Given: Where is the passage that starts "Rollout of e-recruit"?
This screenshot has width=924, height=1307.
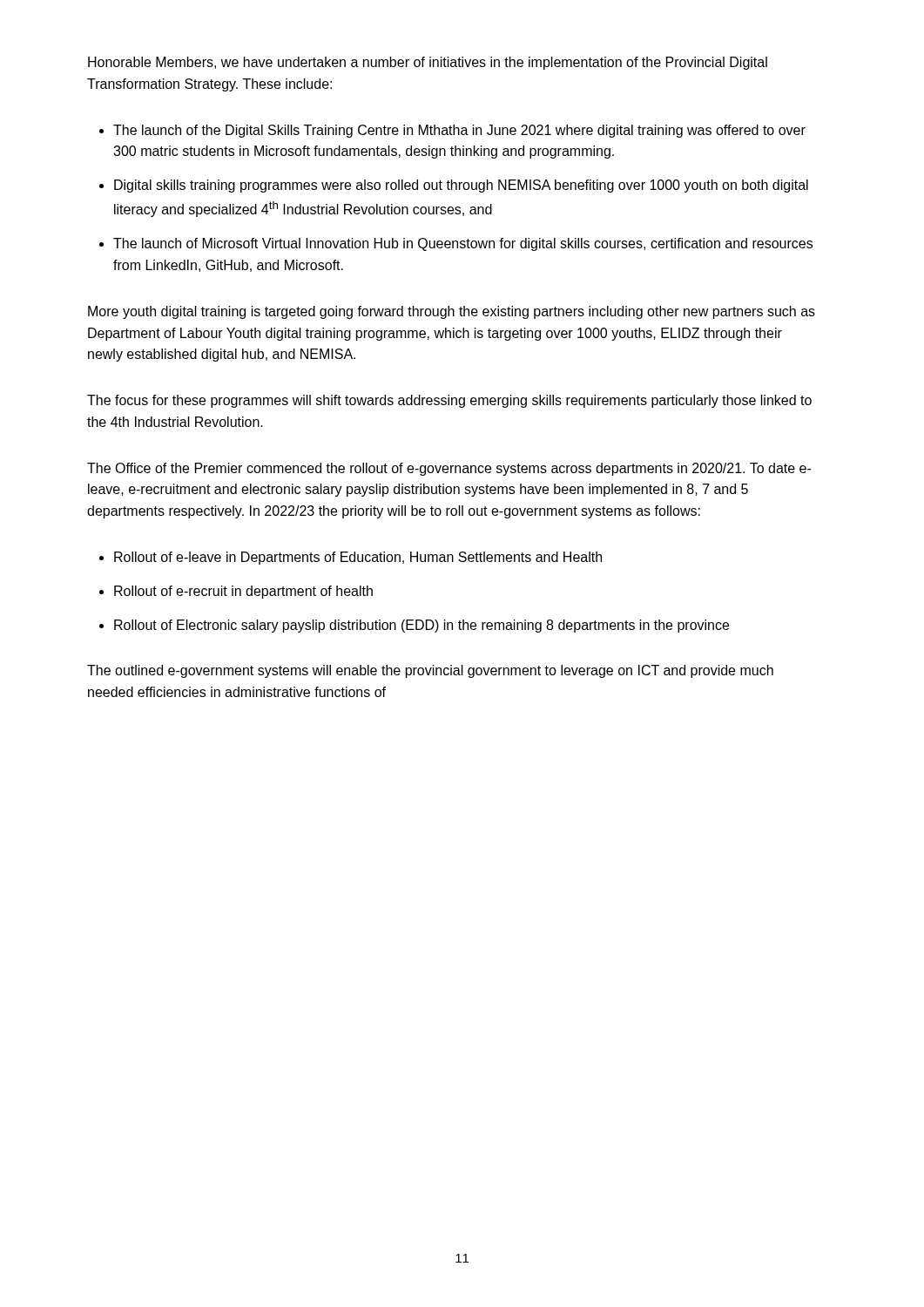Looking at the screenshot, I should click(243, 591).
